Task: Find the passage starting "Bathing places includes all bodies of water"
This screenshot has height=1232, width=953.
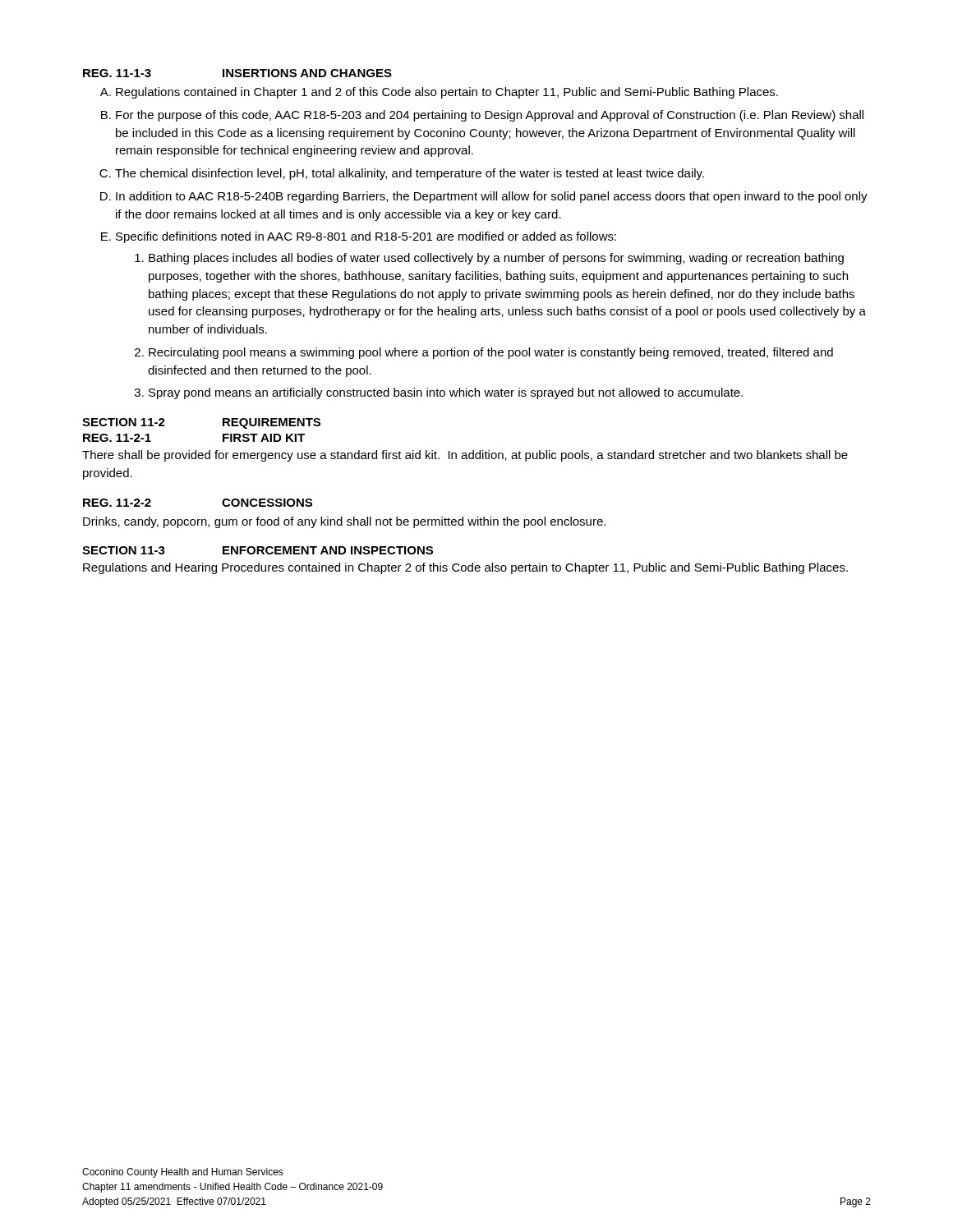Action: pos(507,293)
